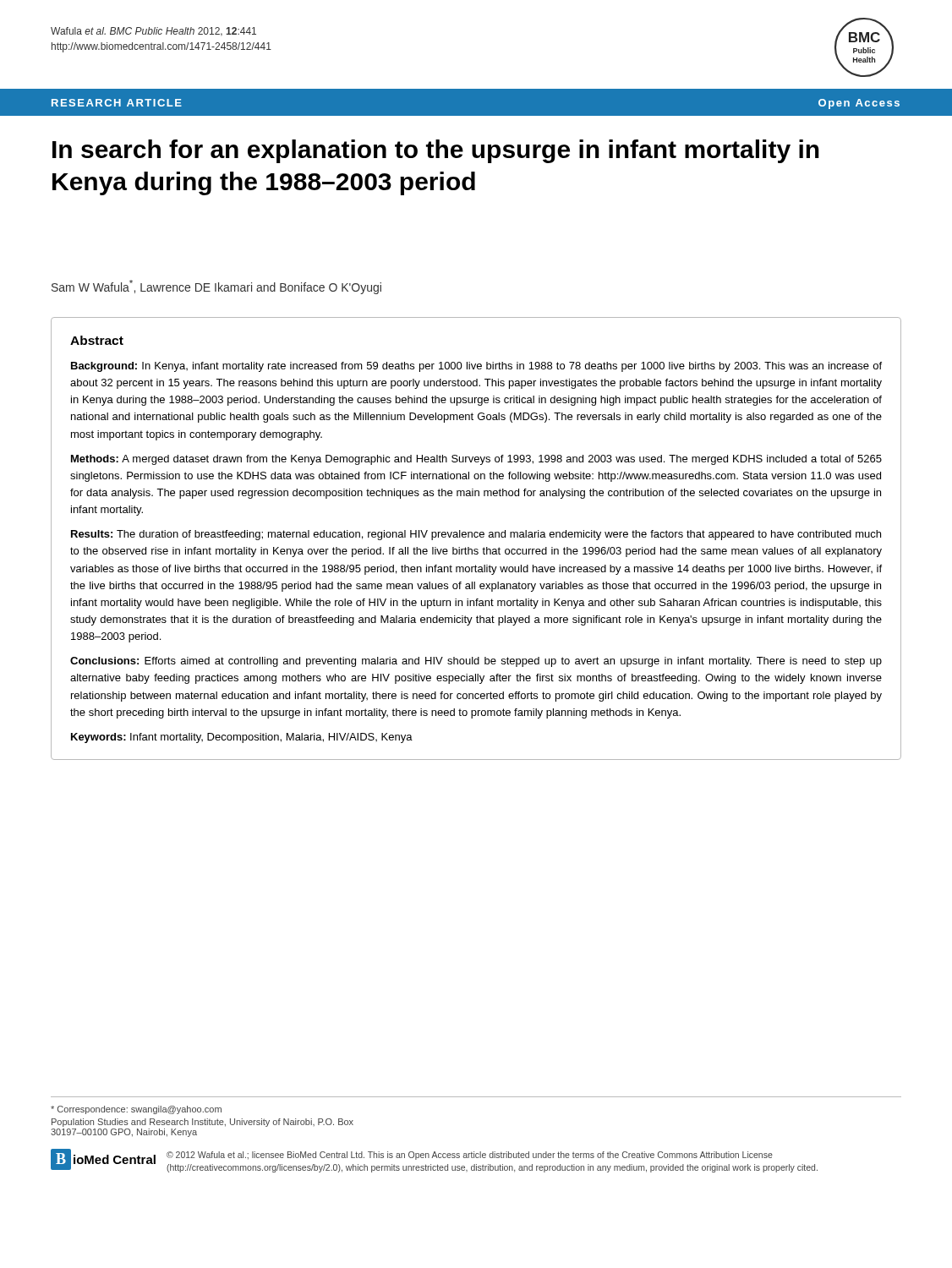
Task: Locate the section header containing "RESEARCH ARTICLE"
Action: tap(117, 102)
